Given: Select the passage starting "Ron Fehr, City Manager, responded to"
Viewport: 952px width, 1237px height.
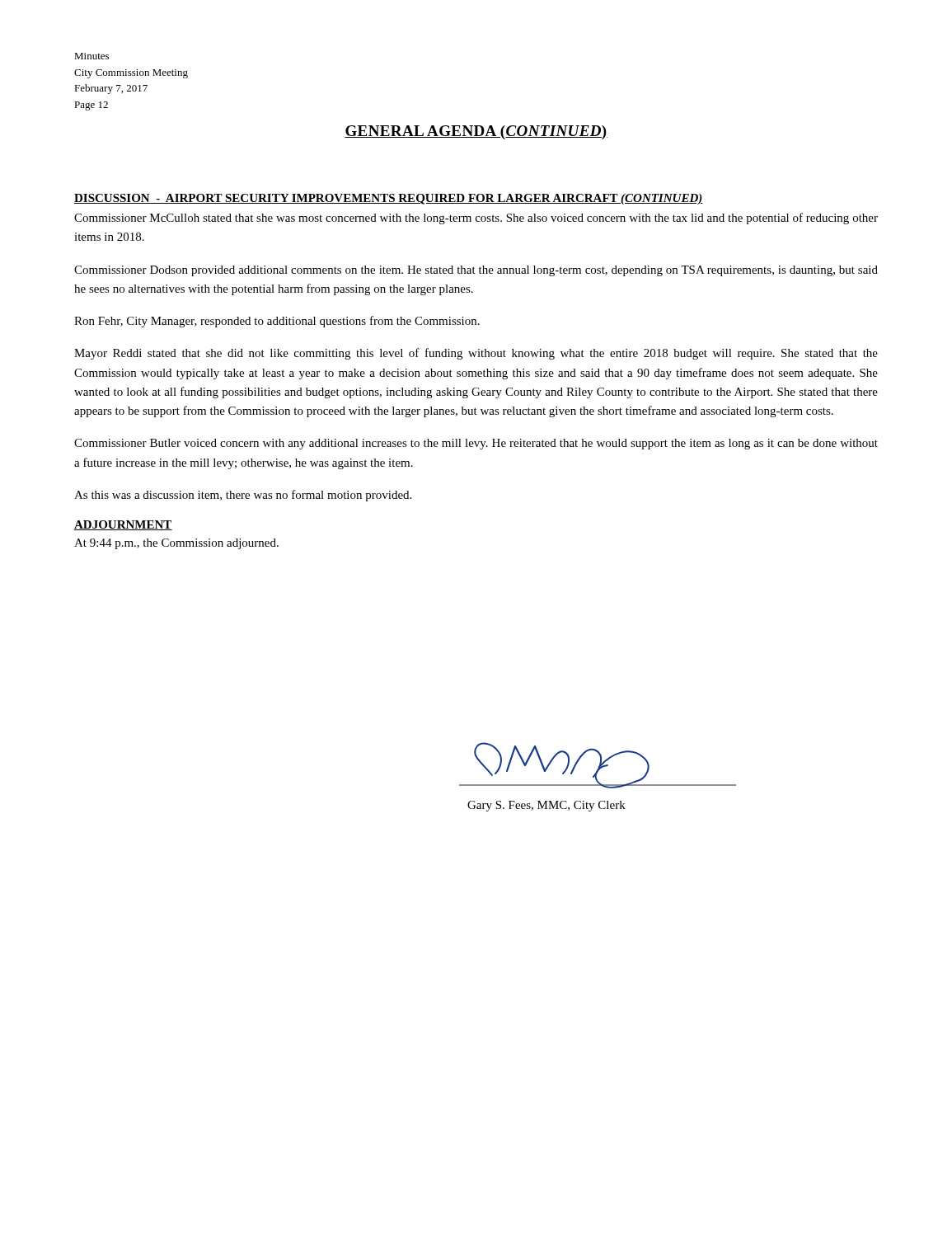Looking at the screenshot, I should 277,321.
